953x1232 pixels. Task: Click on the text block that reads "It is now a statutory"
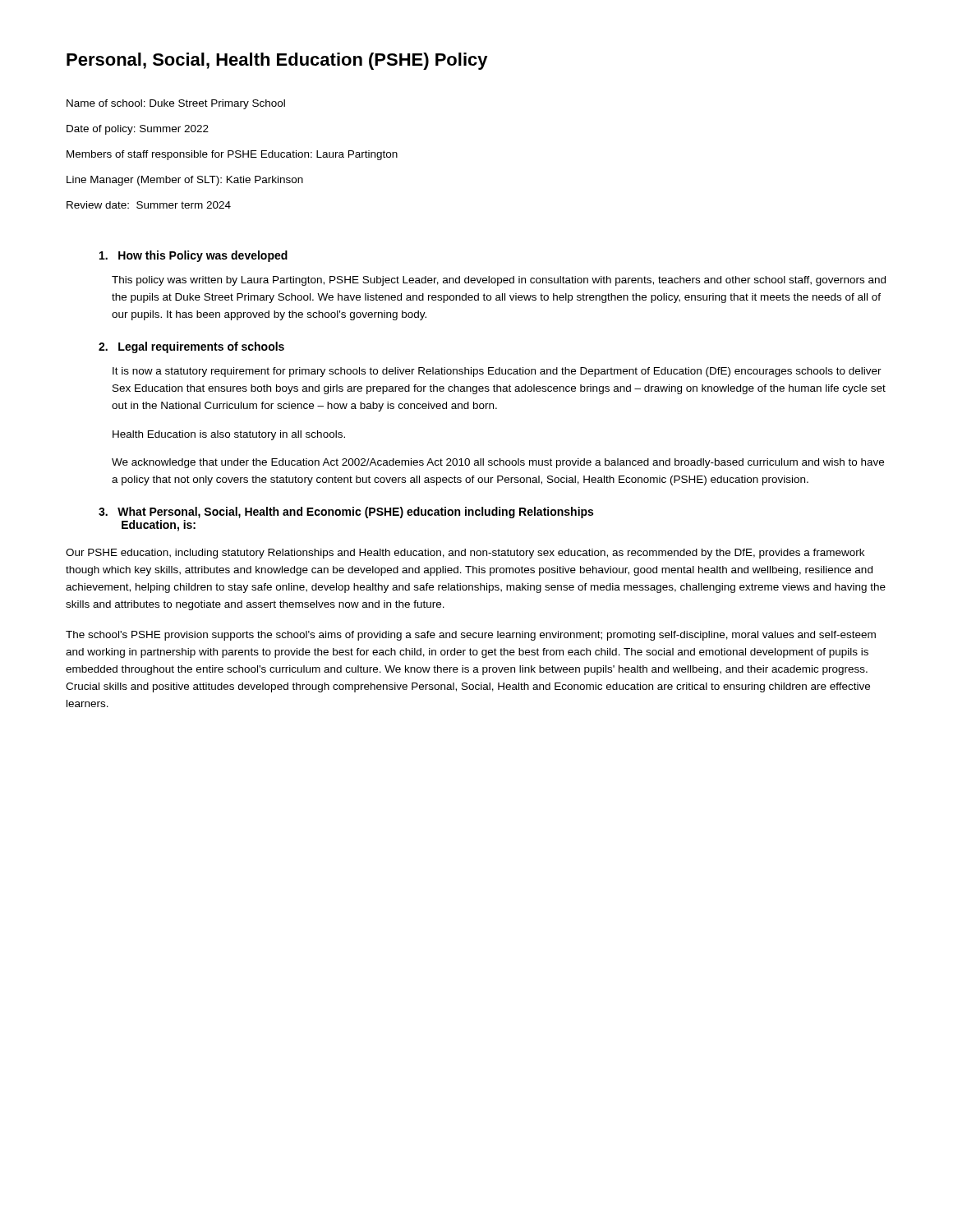pyautogui.click(x=499, y=388)
